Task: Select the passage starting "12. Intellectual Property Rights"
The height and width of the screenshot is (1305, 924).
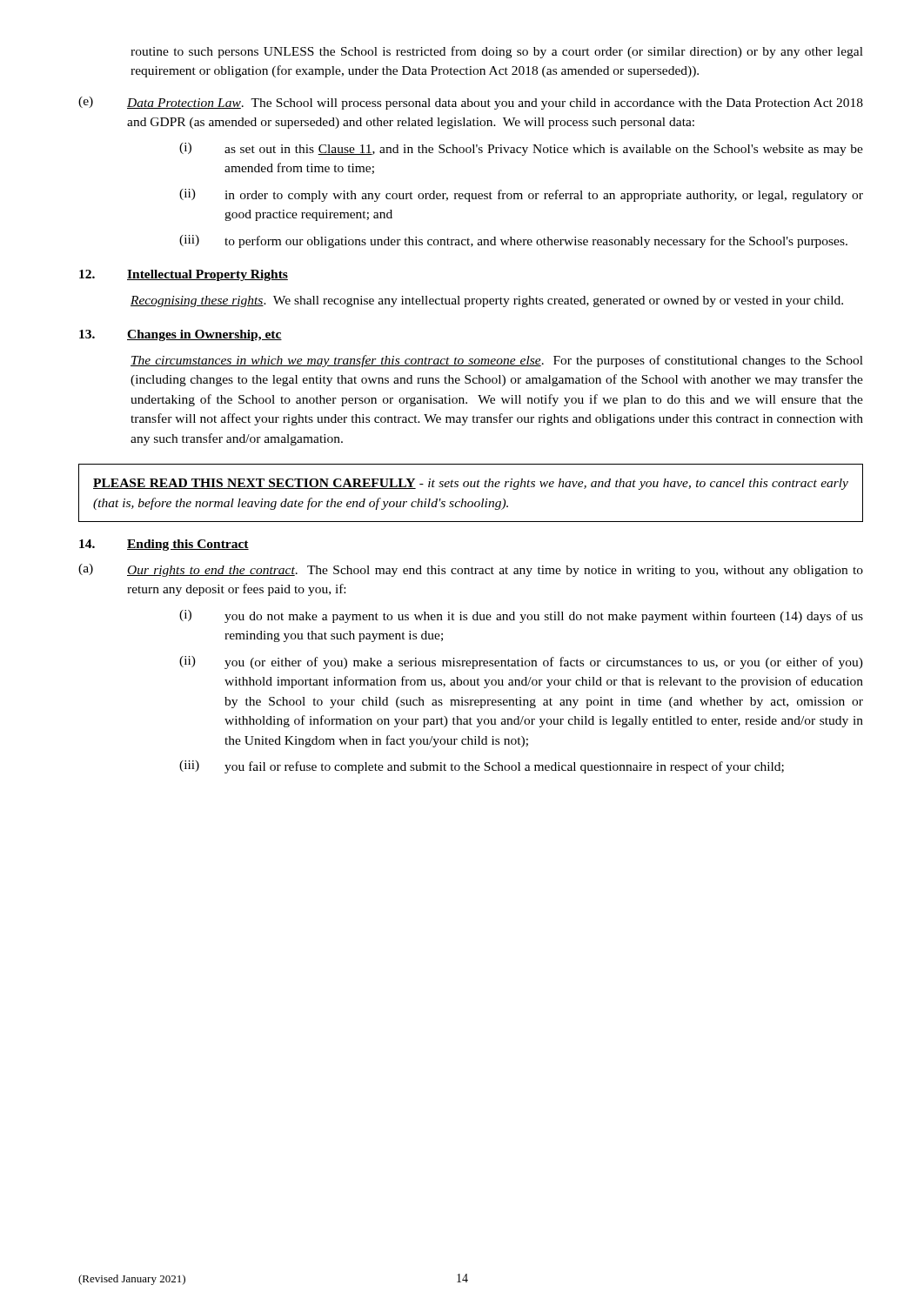Action: click(183, 274)
